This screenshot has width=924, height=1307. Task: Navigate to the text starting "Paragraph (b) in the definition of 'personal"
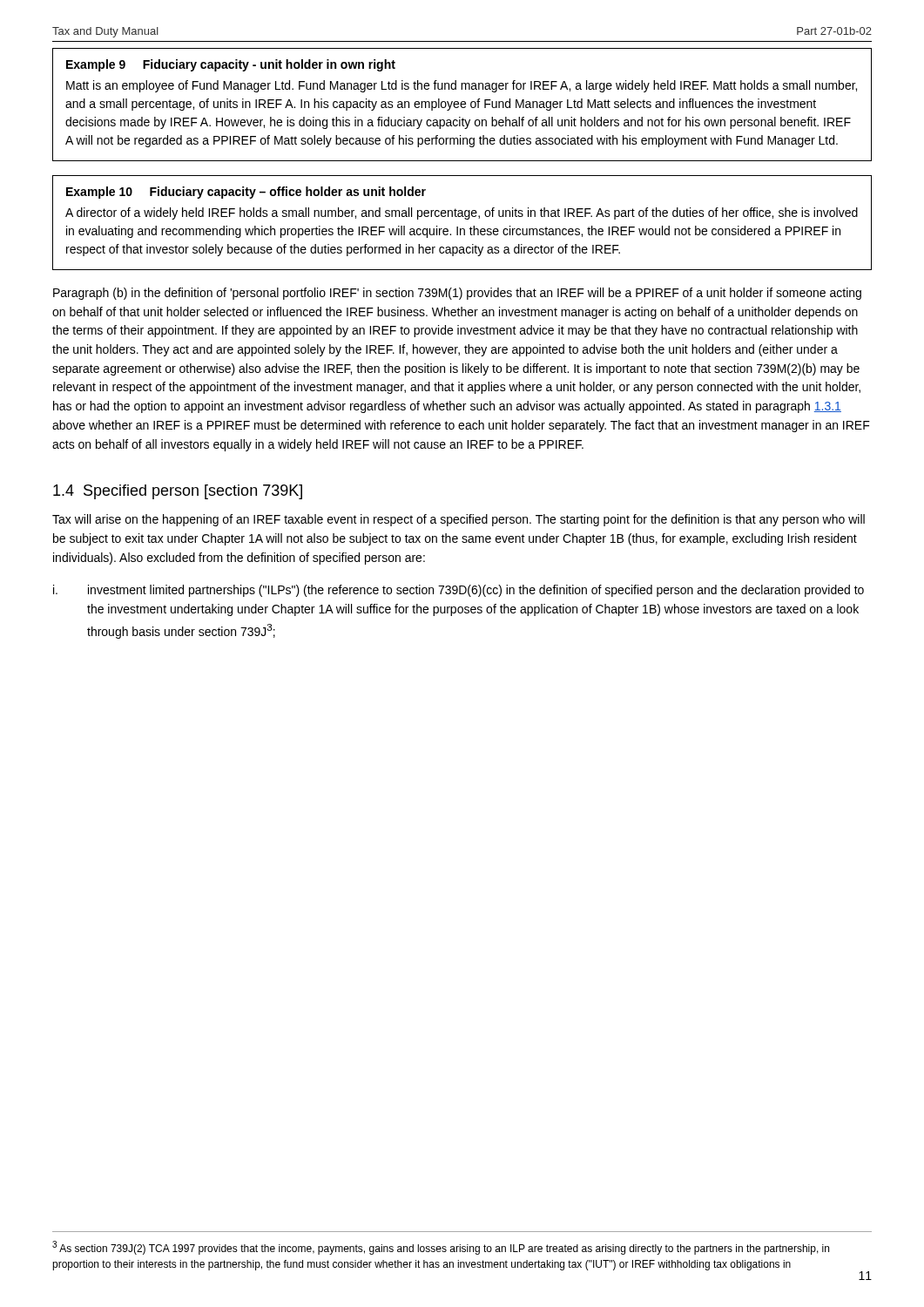pyautogui.click(x=461, y=368)
